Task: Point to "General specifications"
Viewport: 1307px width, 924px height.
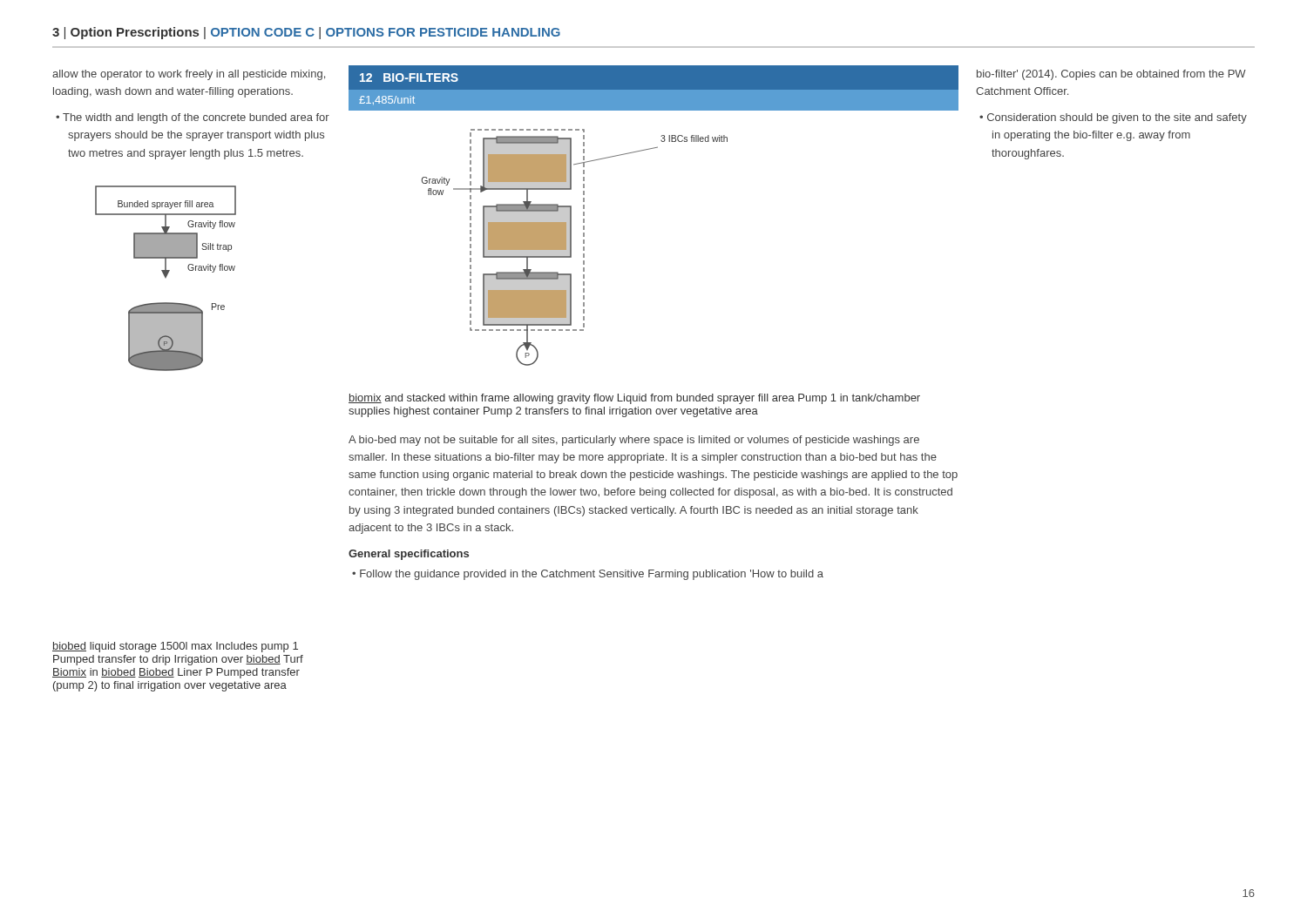Action: point(409,553)
